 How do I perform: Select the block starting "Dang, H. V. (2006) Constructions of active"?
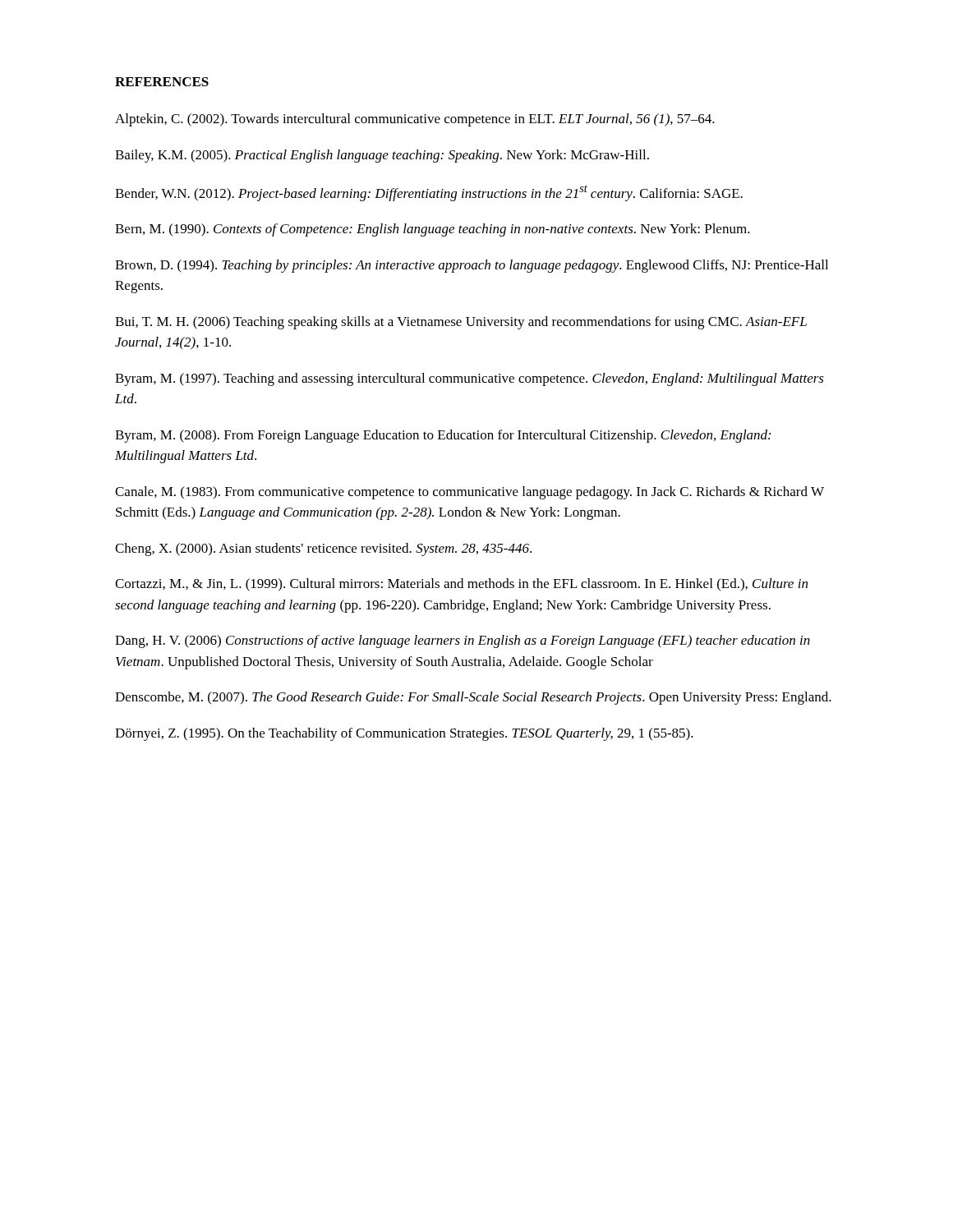pos(463,651)
